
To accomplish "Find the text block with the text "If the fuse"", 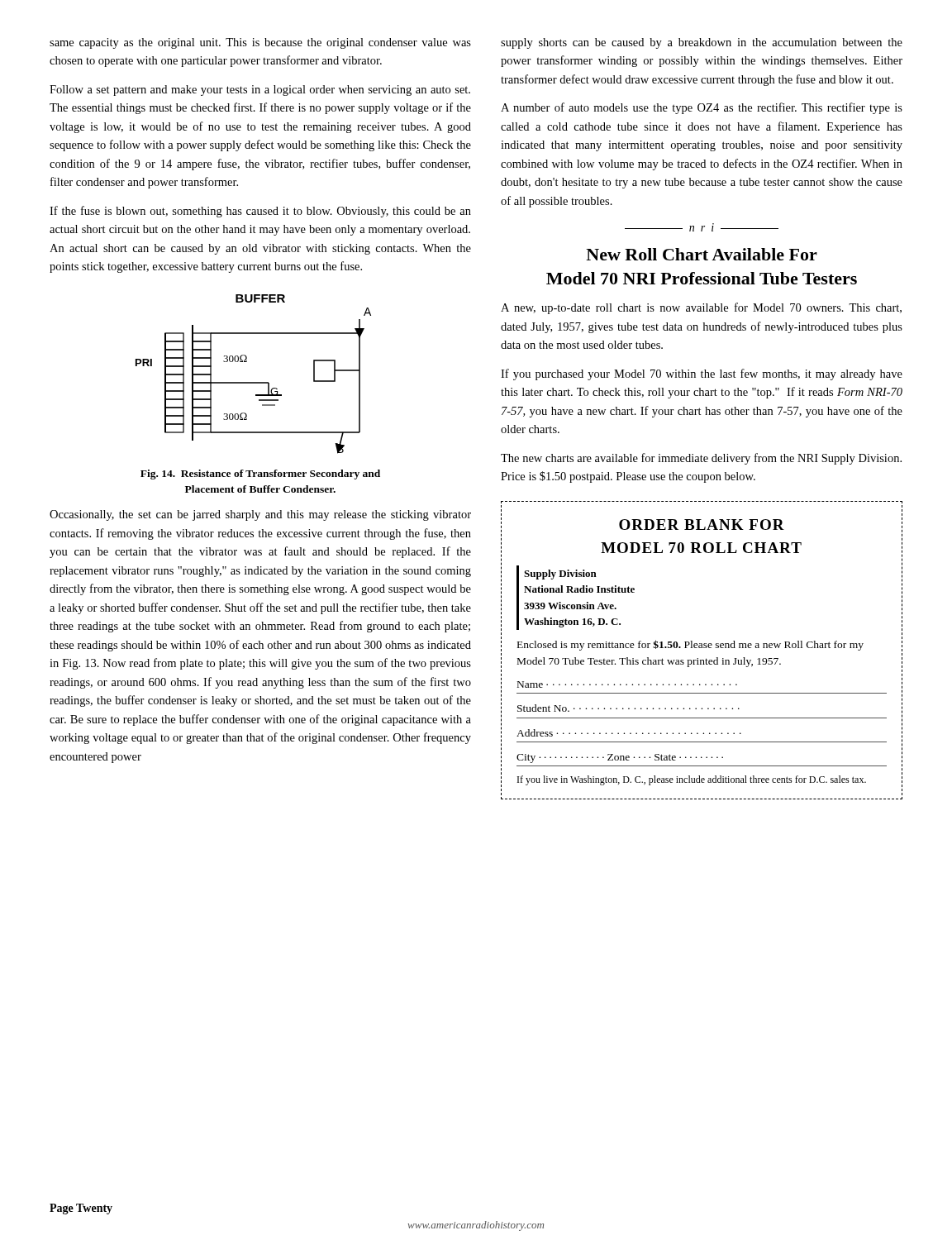I will pyautogui.click(x=260, y=238).
